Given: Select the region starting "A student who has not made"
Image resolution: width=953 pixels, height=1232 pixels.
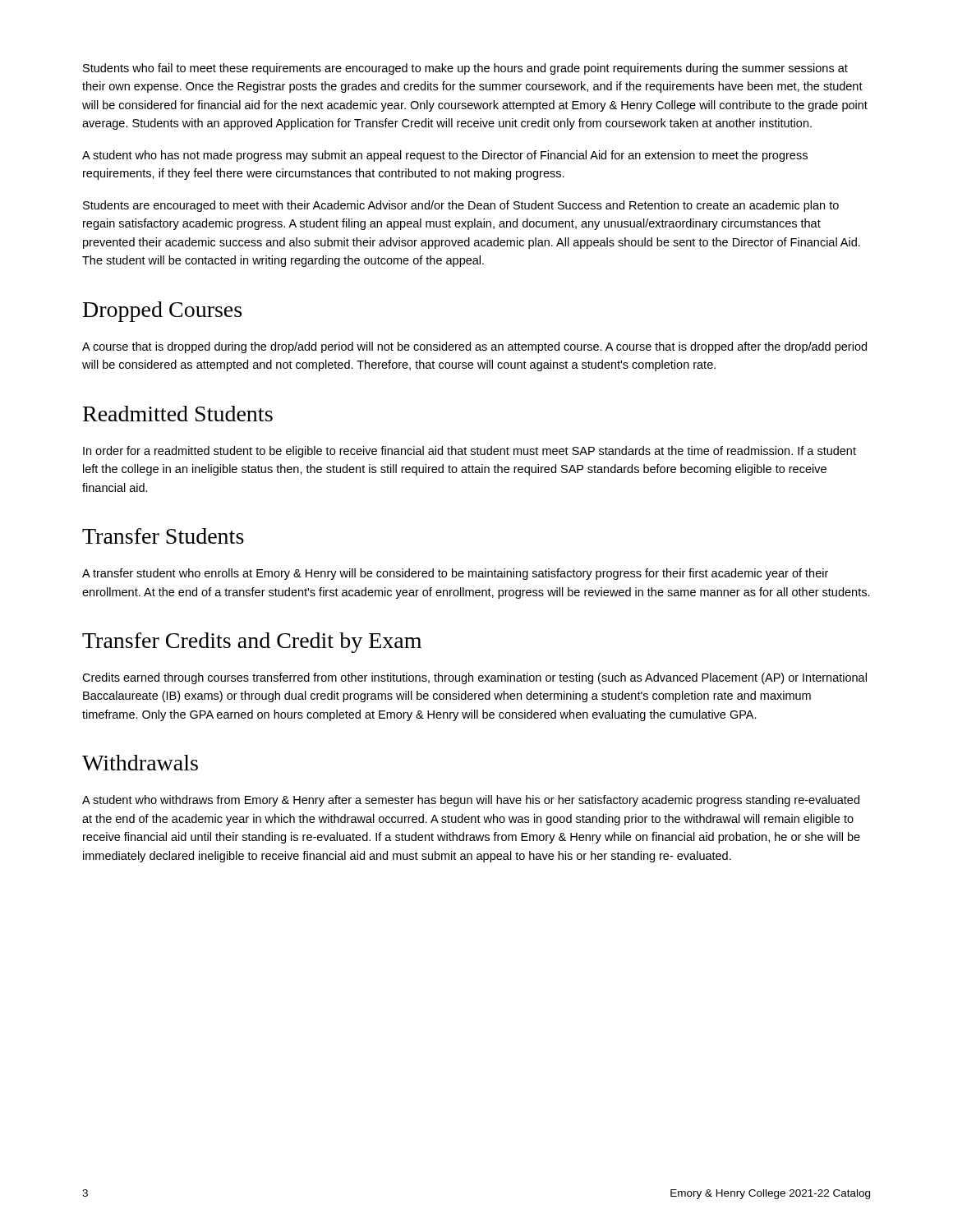Looking at the screenshot, I should point(445,164).
